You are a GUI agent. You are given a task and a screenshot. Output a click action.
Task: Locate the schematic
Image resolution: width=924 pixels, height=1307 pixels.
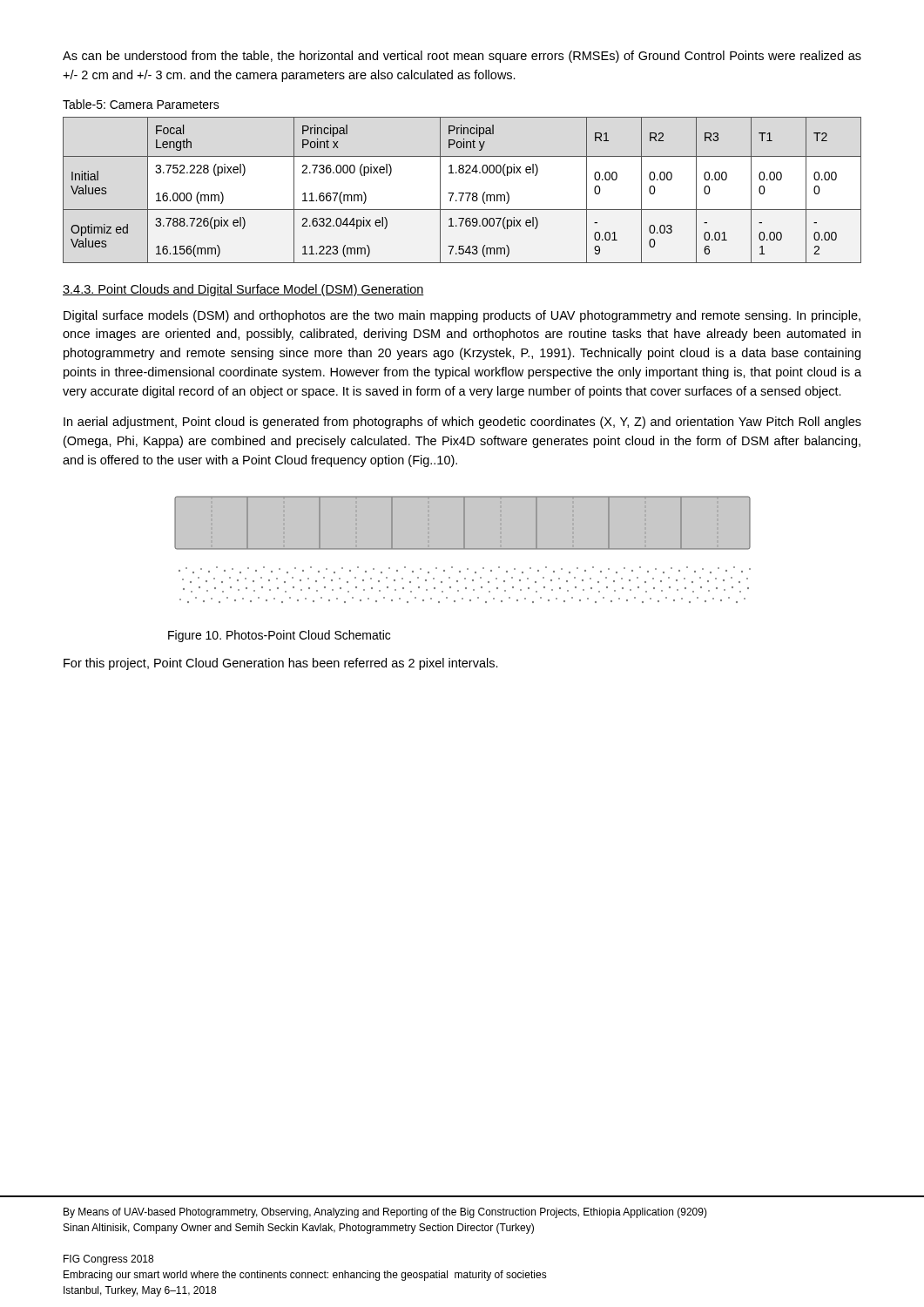[462, 554]
